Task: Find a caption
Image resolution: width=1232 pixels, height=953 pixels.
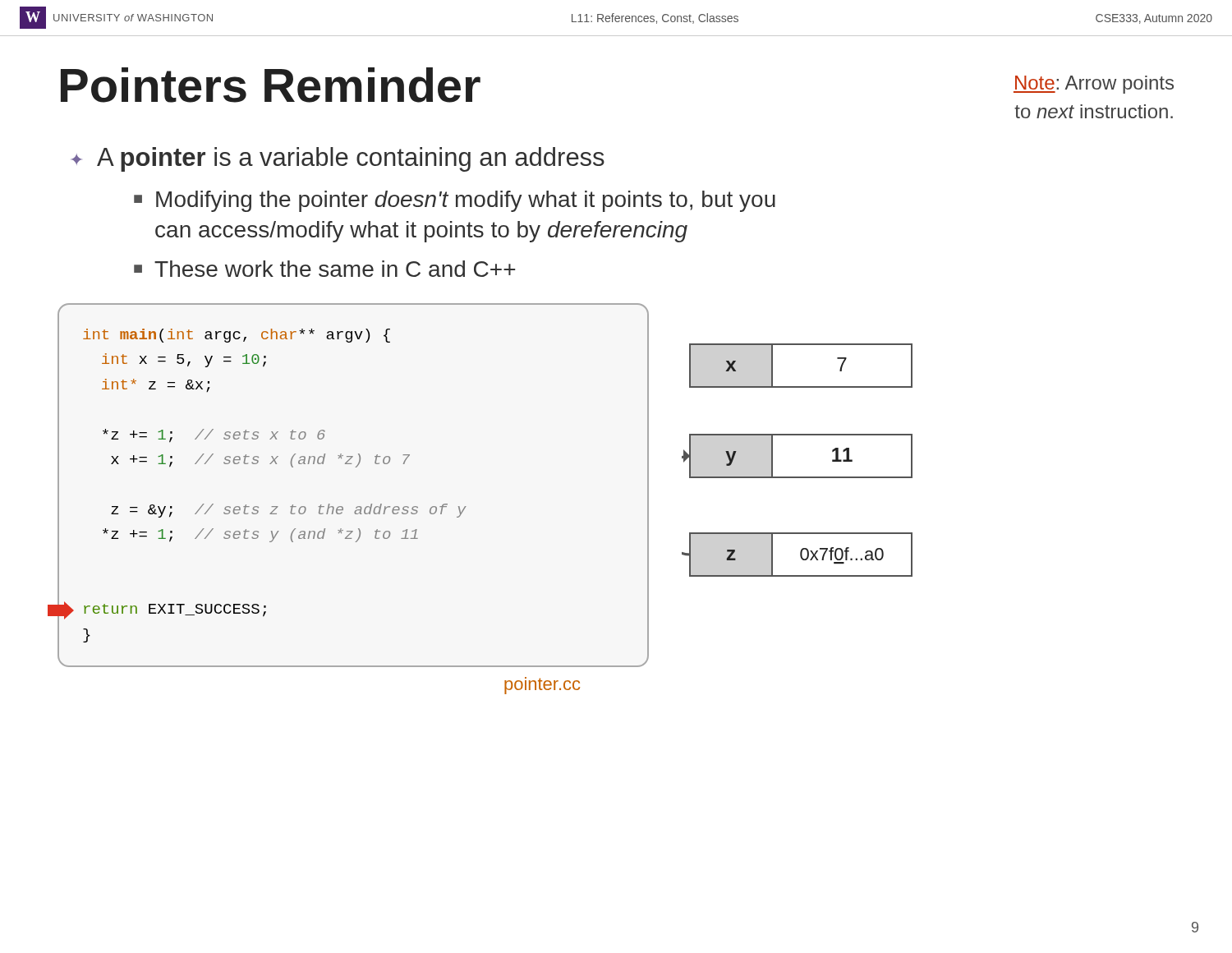Action: [542, 684]
